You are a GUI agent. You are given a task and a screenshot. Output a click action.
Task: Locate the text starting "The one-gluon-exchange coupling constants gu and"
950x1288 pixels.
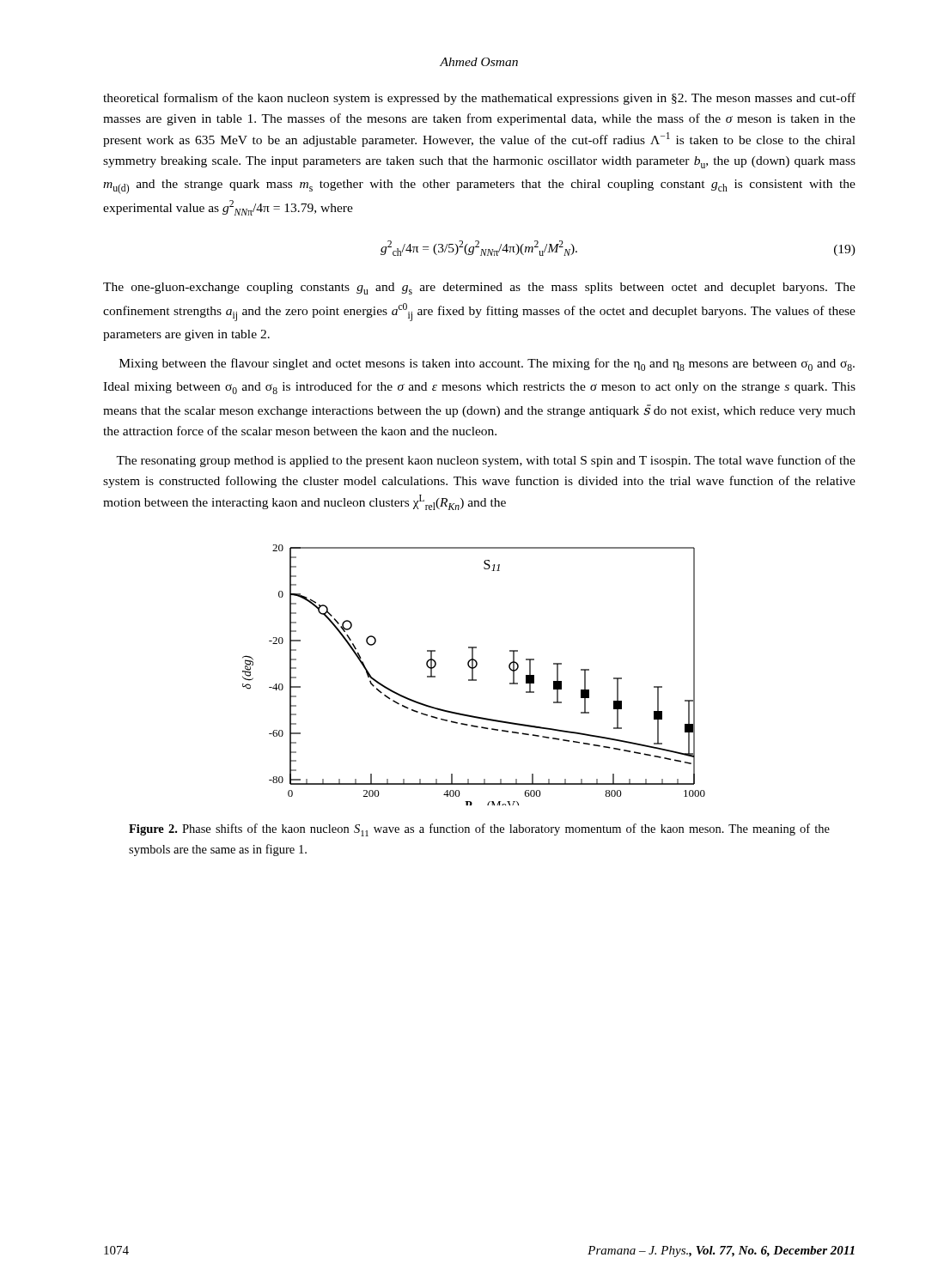[x=479, y=310]
